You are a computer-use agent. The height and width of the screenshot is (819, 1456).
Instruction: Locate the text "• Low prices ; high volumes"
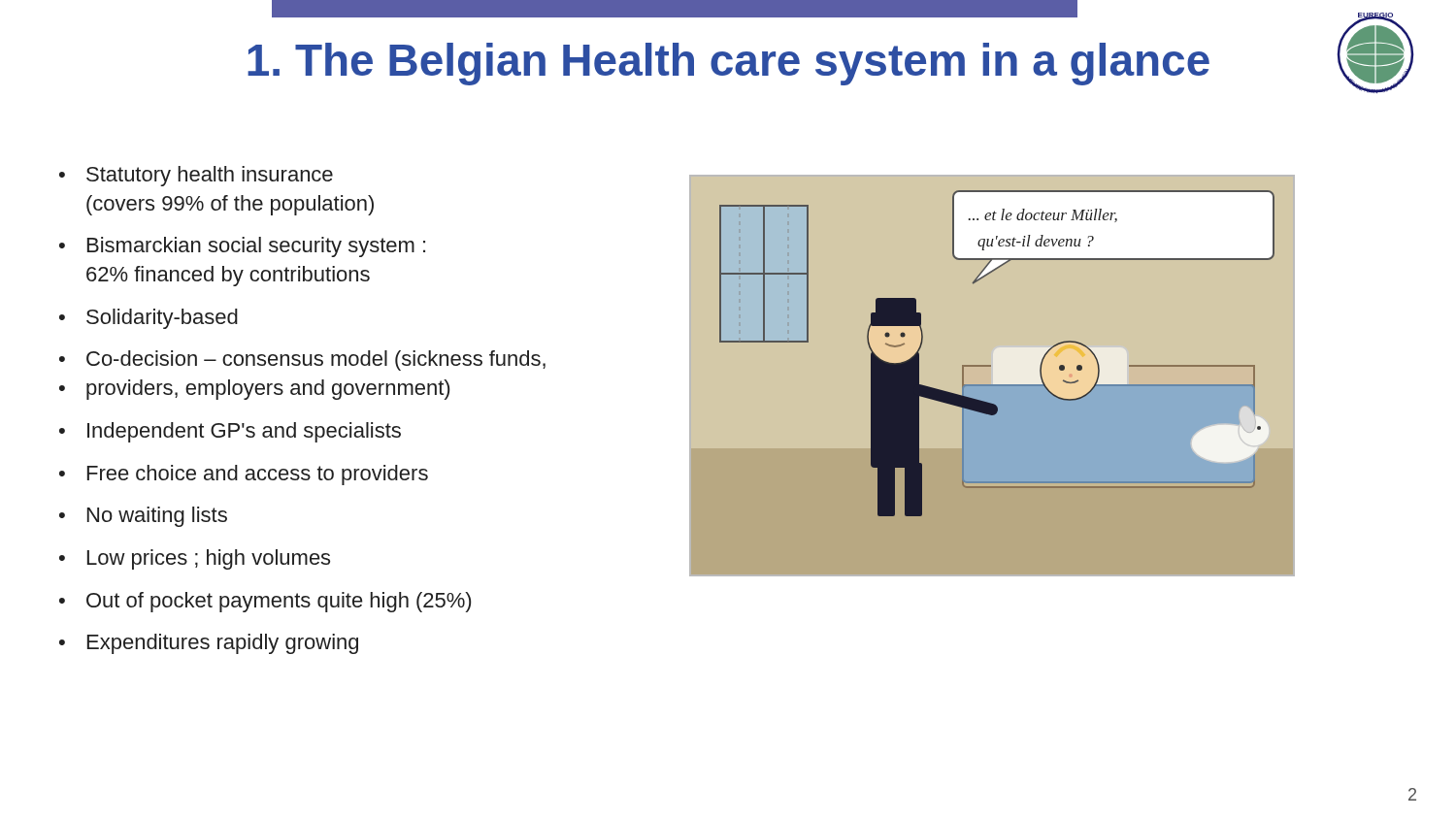[x=195, y=558]
